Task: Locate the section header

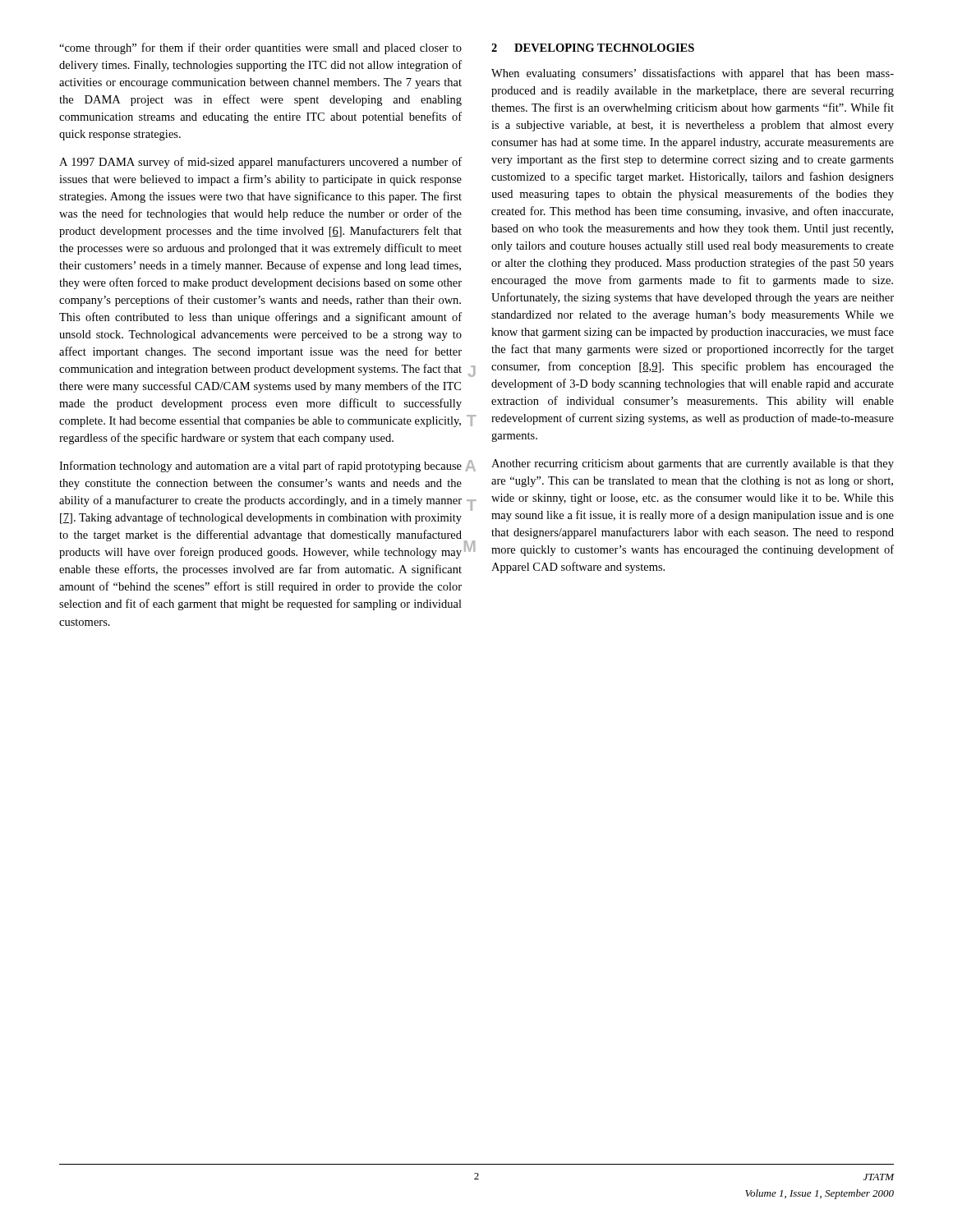Action: (x=593, y=48)
